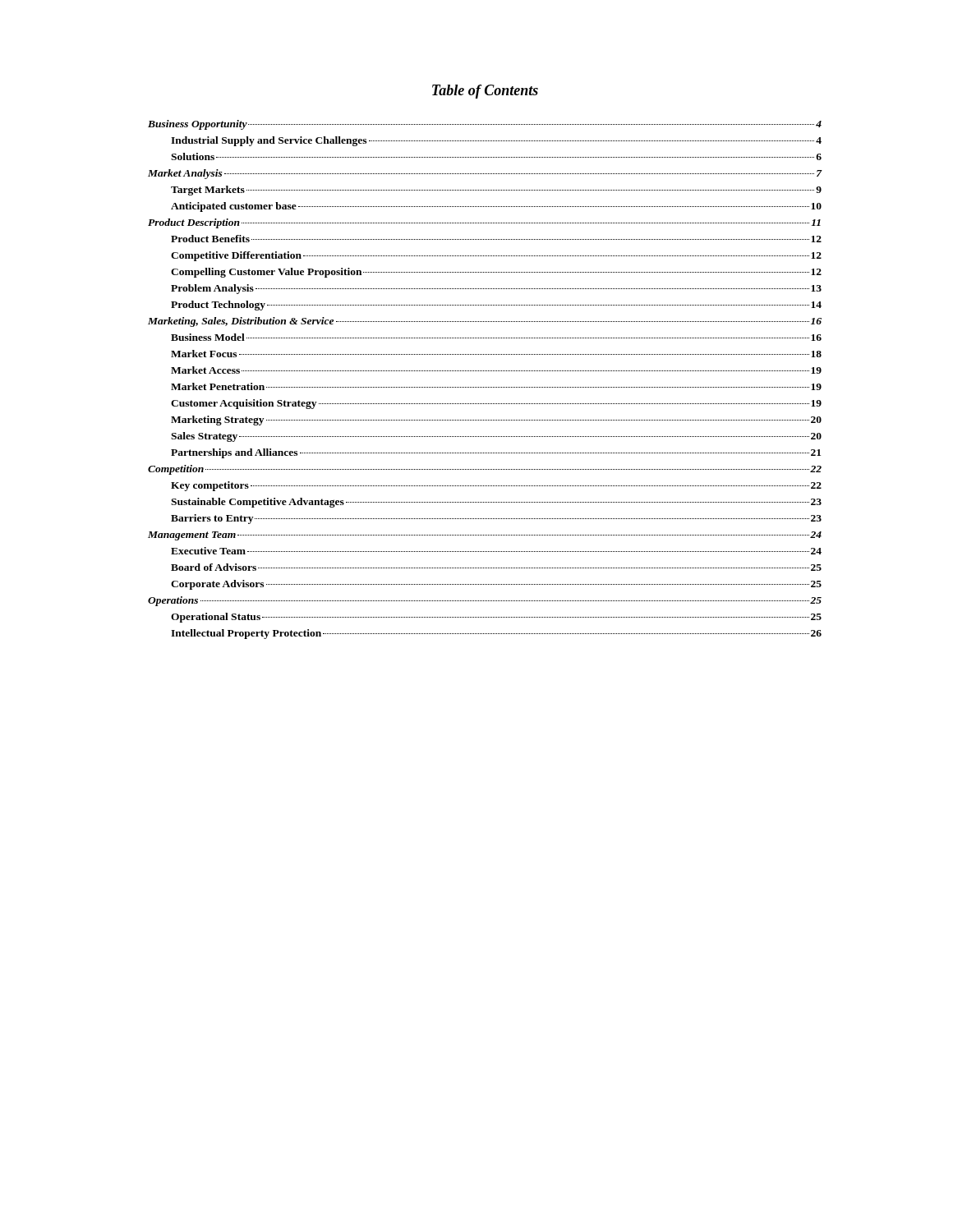This screenshot has height=1232, width=953.
Task: Locate the list item that says "Partnerships and Alliances 21"
Action: [496, 453]
